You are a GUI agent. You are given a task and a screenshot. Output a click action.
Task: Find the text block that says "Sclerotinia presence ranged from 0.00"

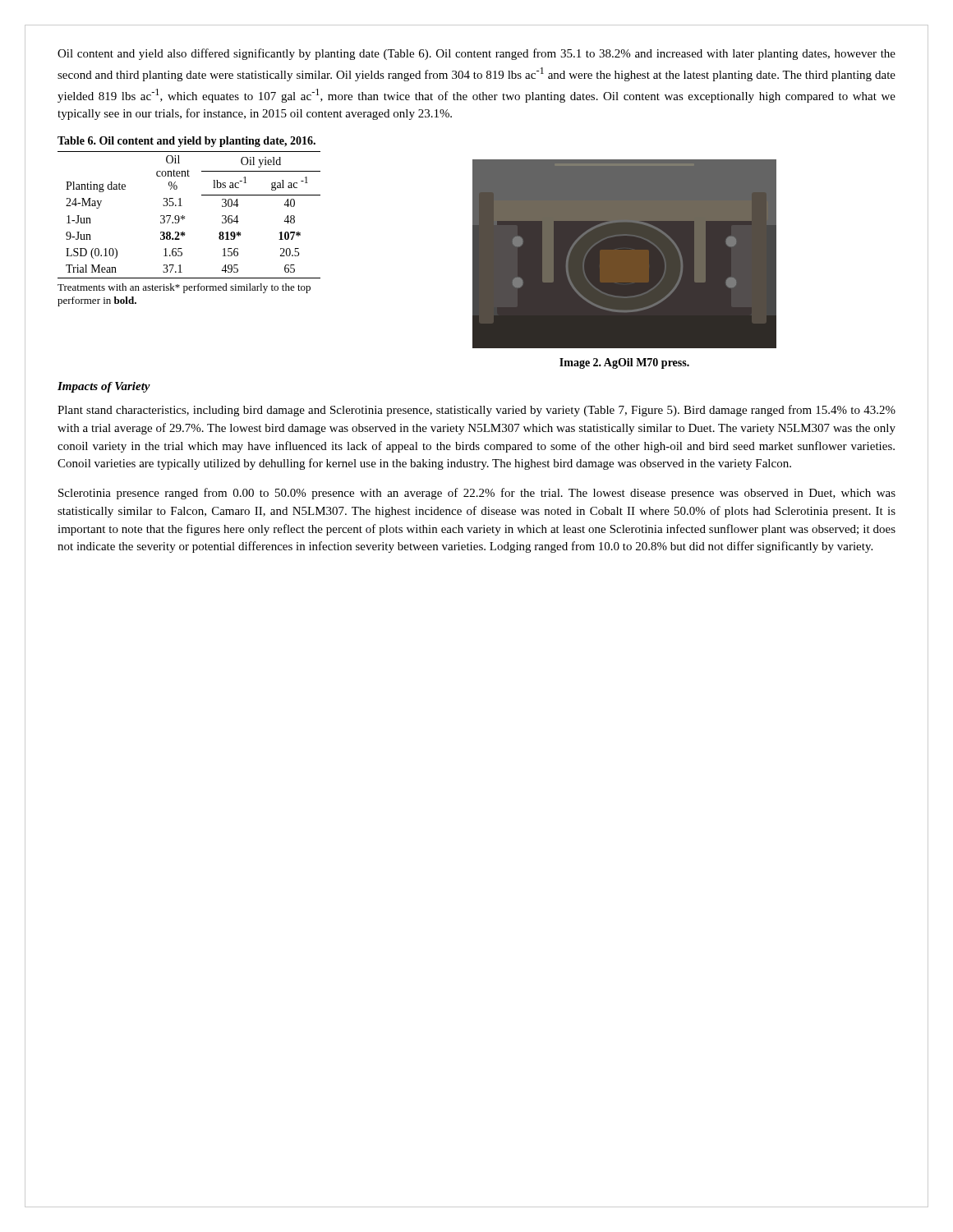[476, 520]
